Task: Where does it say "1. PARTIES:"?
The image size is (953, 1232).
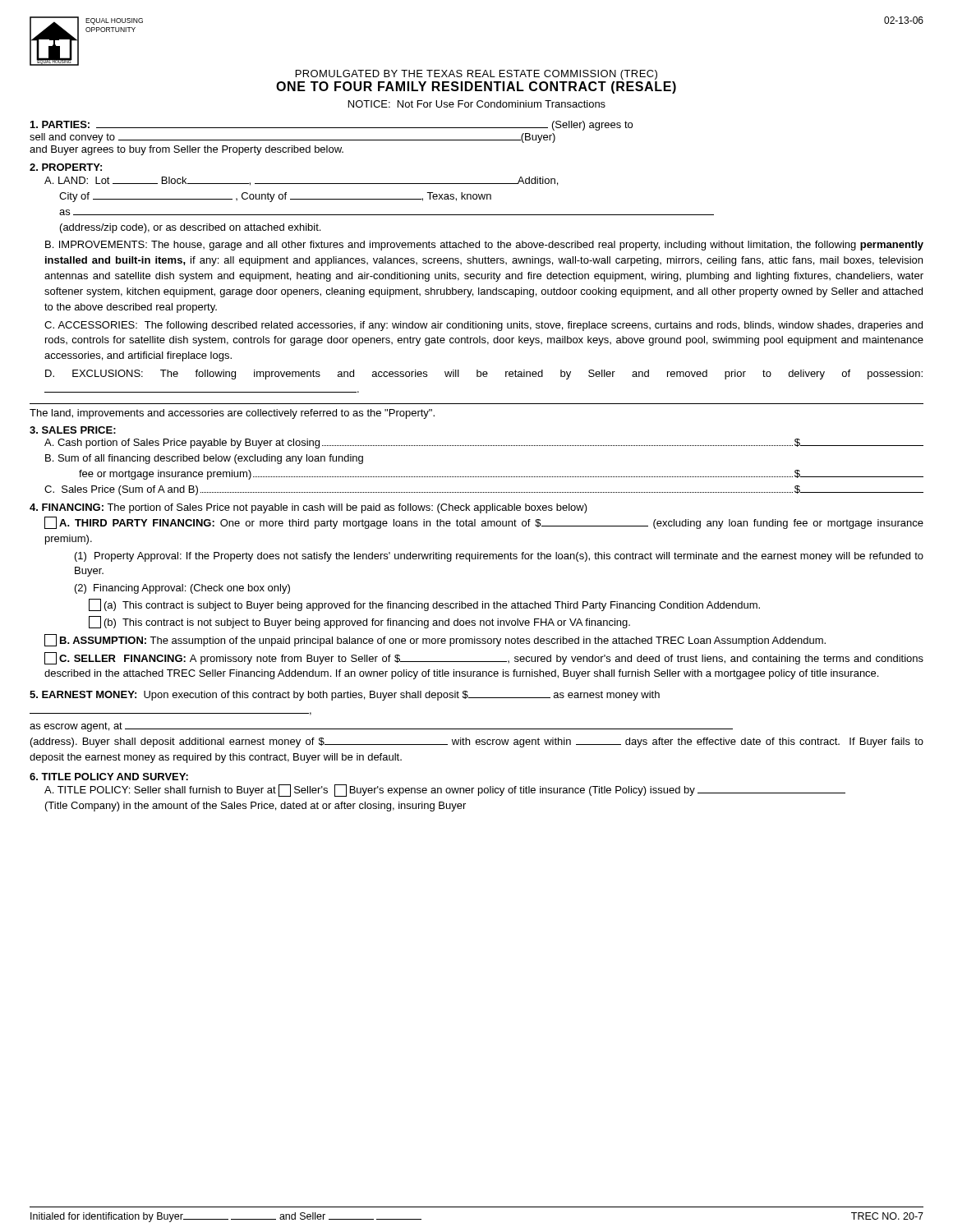Action: tap(60, 124)
